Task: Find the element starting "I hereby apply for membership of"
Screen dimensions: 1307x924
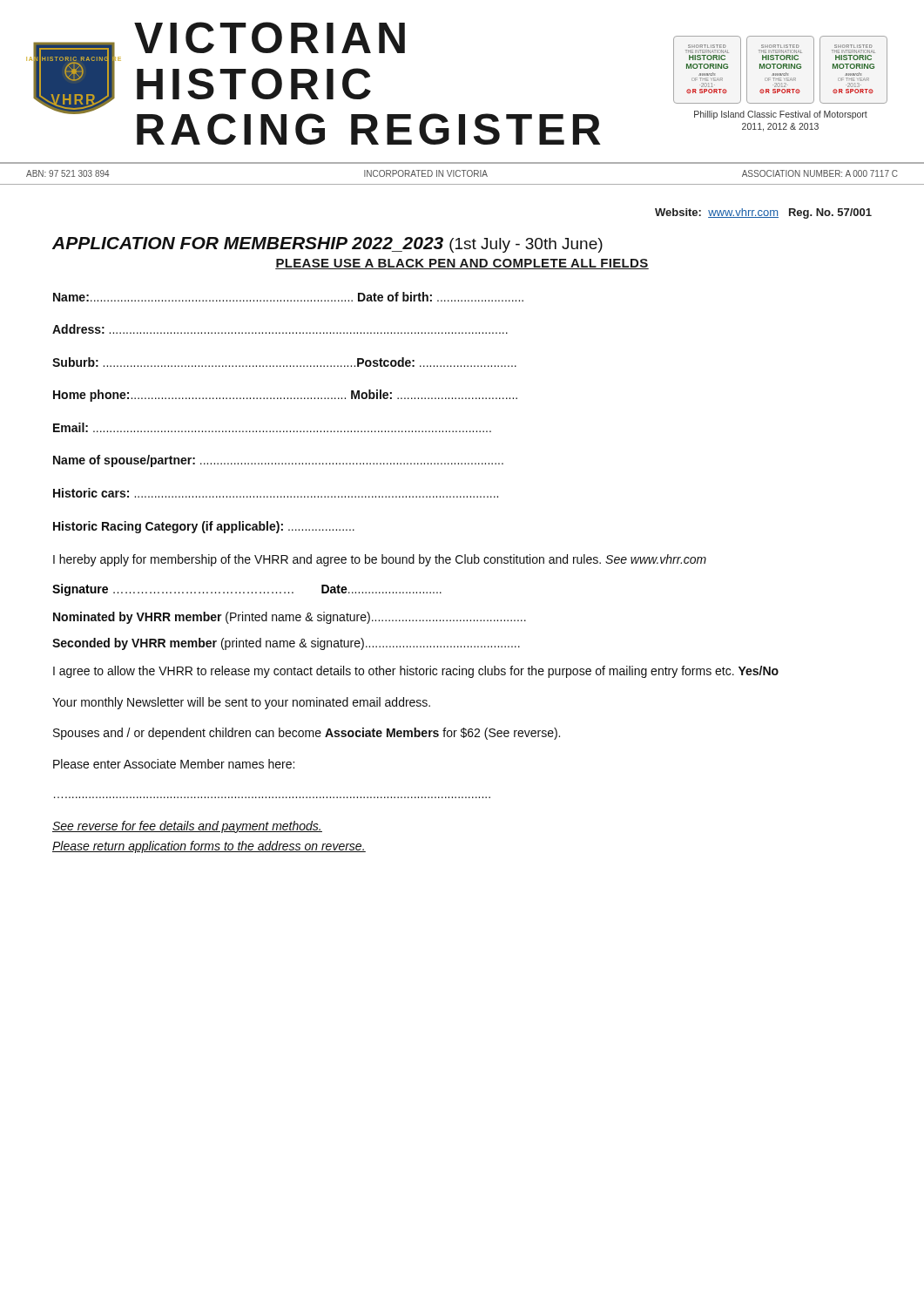Action: point(379,560)
